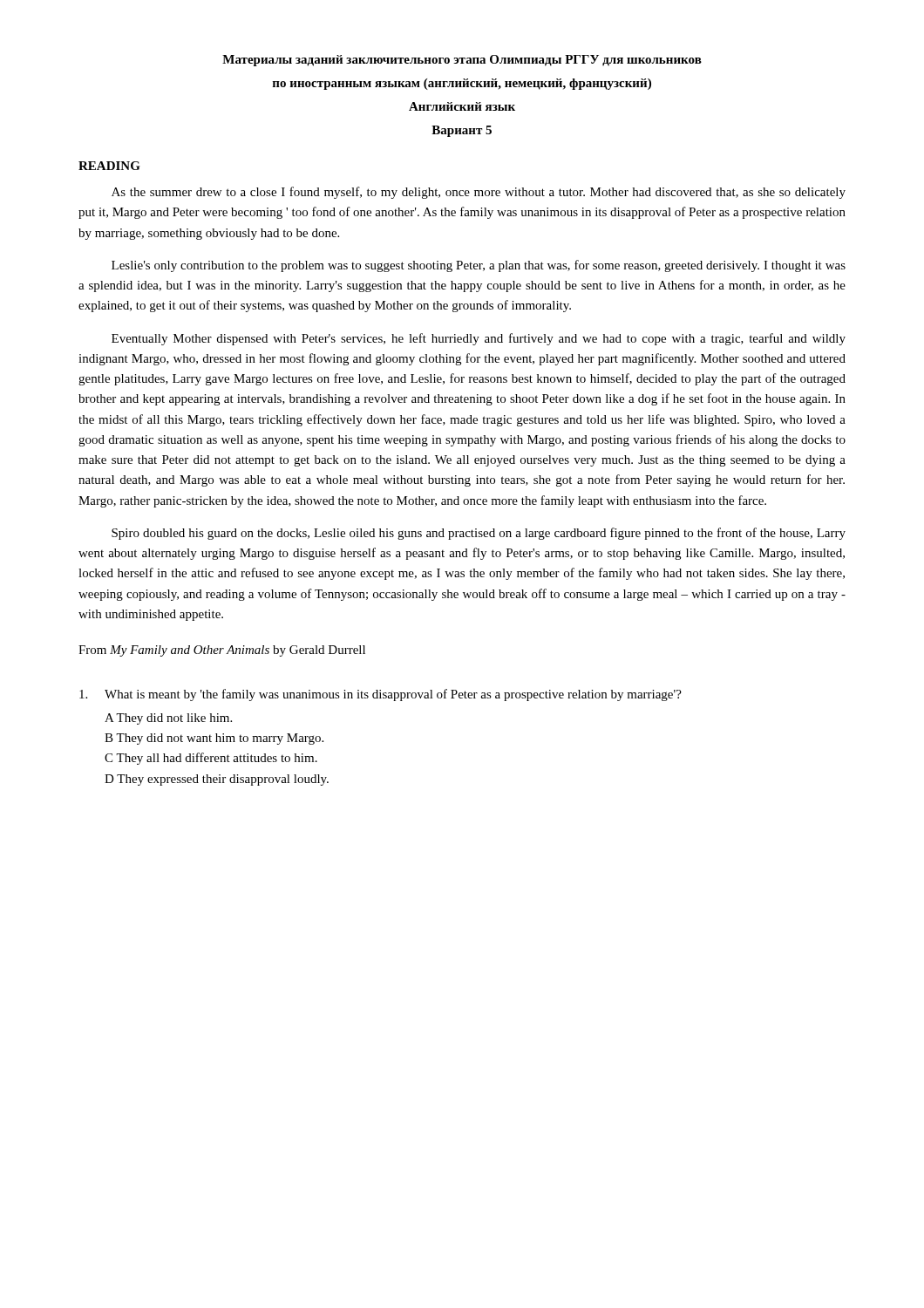The image size is (924, 1308).
Task: Point to the text starting "Eventually Mother dispensed with Peter's services, he"
Action: [x=462, y=419]
